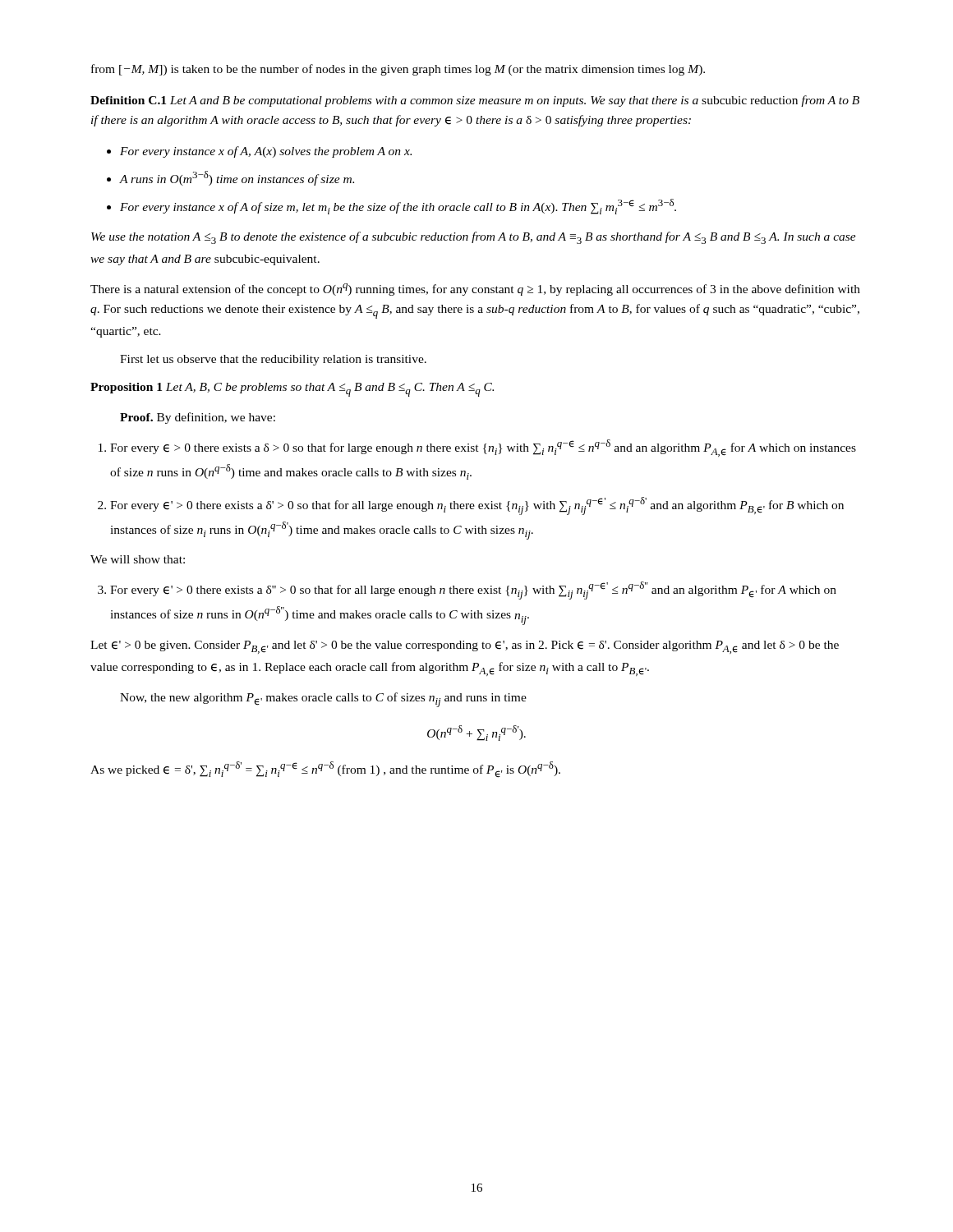Find the block starting "O(nq−δ + ∑i"
The width and height of the screenshot is (953, 1232).
[476, 733]
